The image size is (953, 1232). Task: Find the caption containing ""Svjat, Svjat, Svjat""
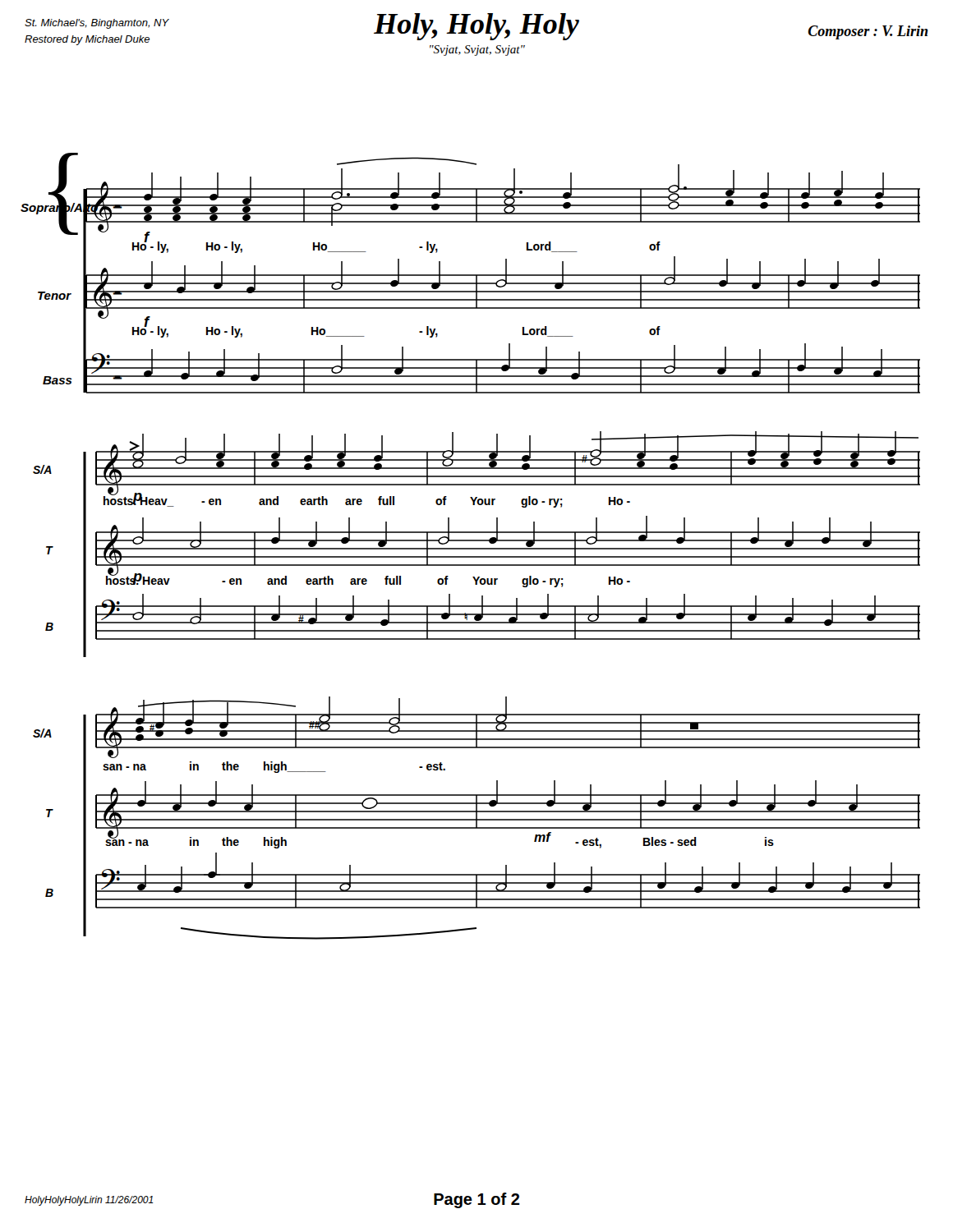click(476, 49)
